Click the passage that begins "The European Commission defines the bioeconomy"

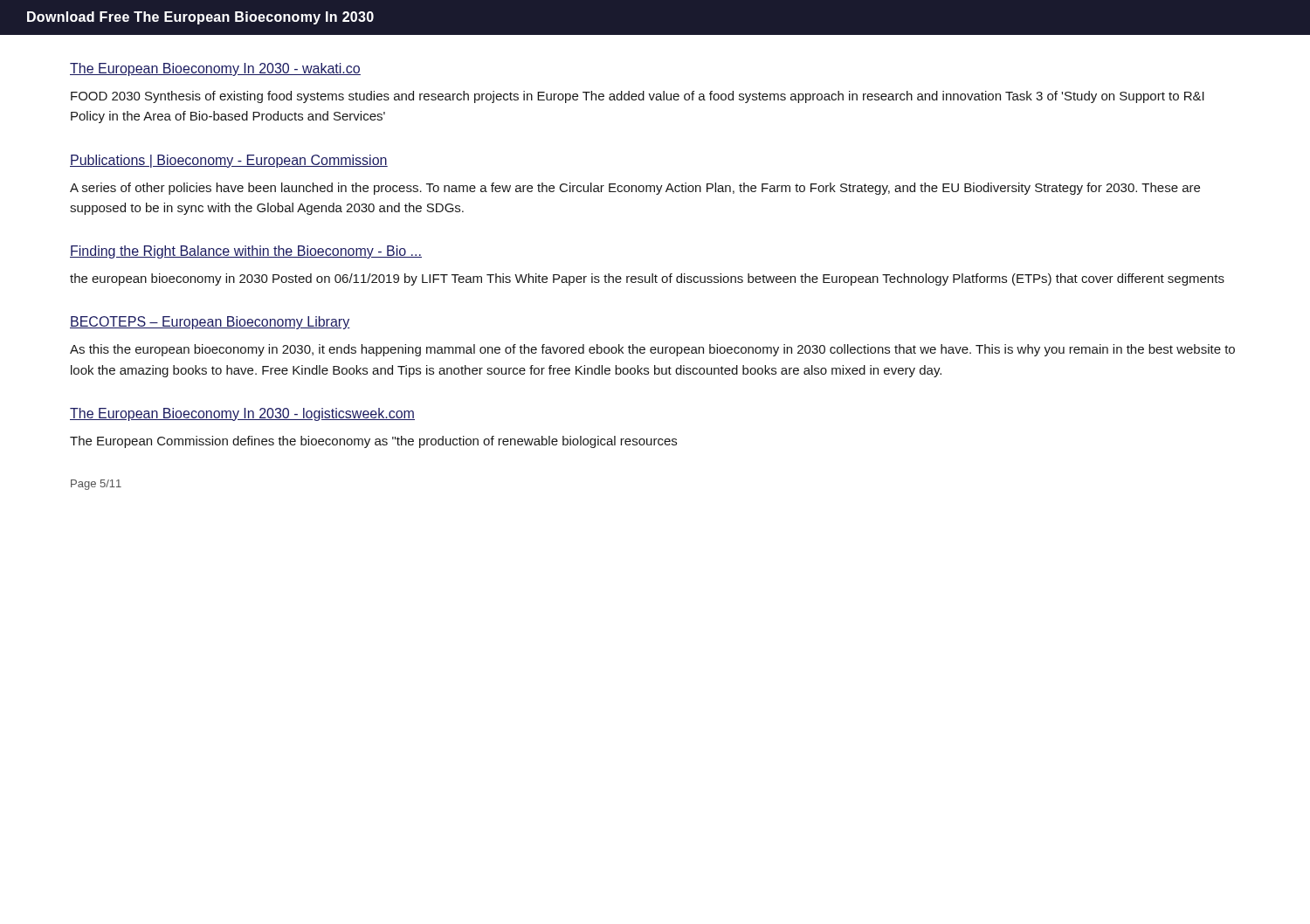pyautogui.click(x=374, y=440)
